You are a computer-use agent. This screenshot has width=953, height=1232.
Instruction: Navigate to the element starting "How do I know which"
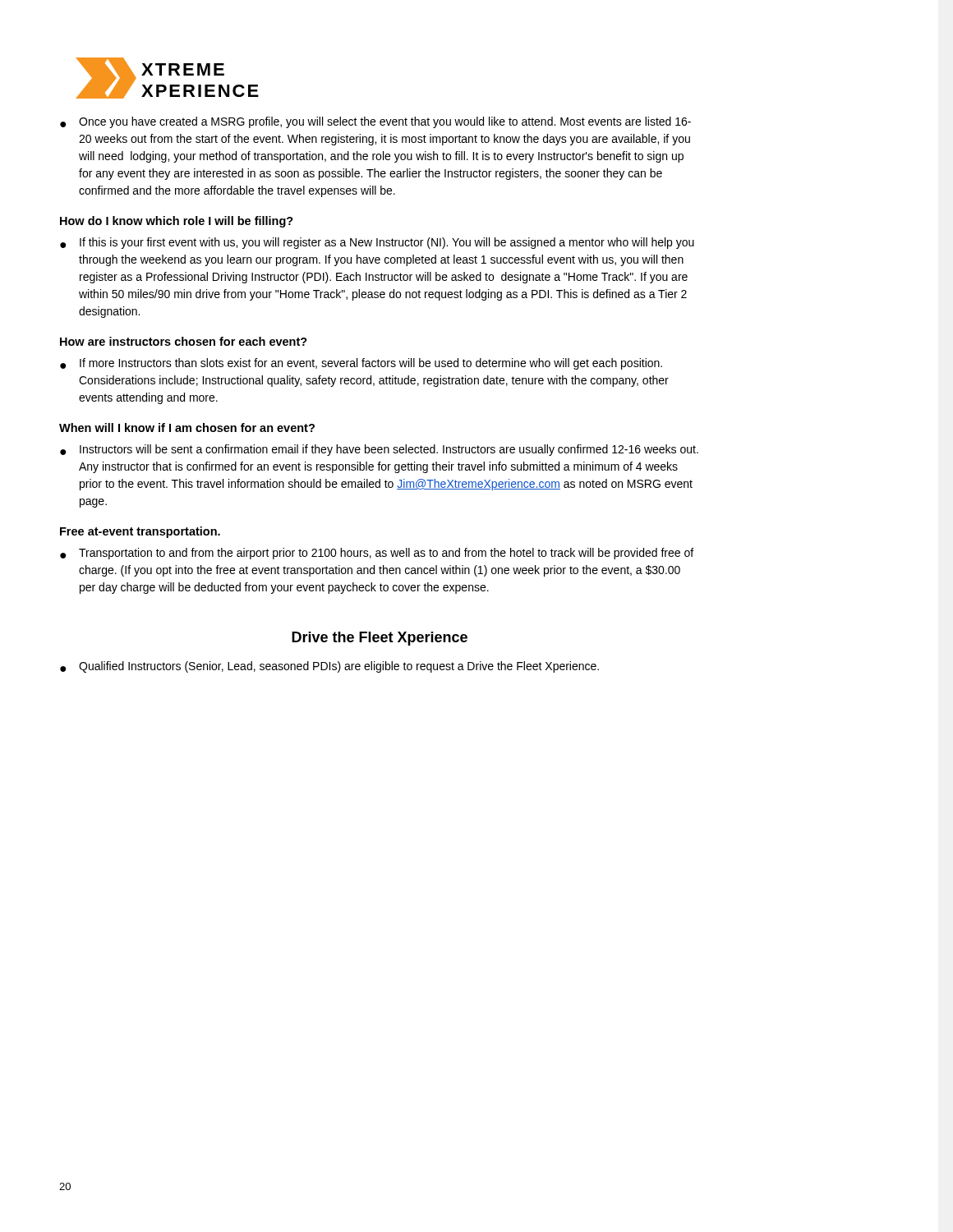tap(176, 221)
